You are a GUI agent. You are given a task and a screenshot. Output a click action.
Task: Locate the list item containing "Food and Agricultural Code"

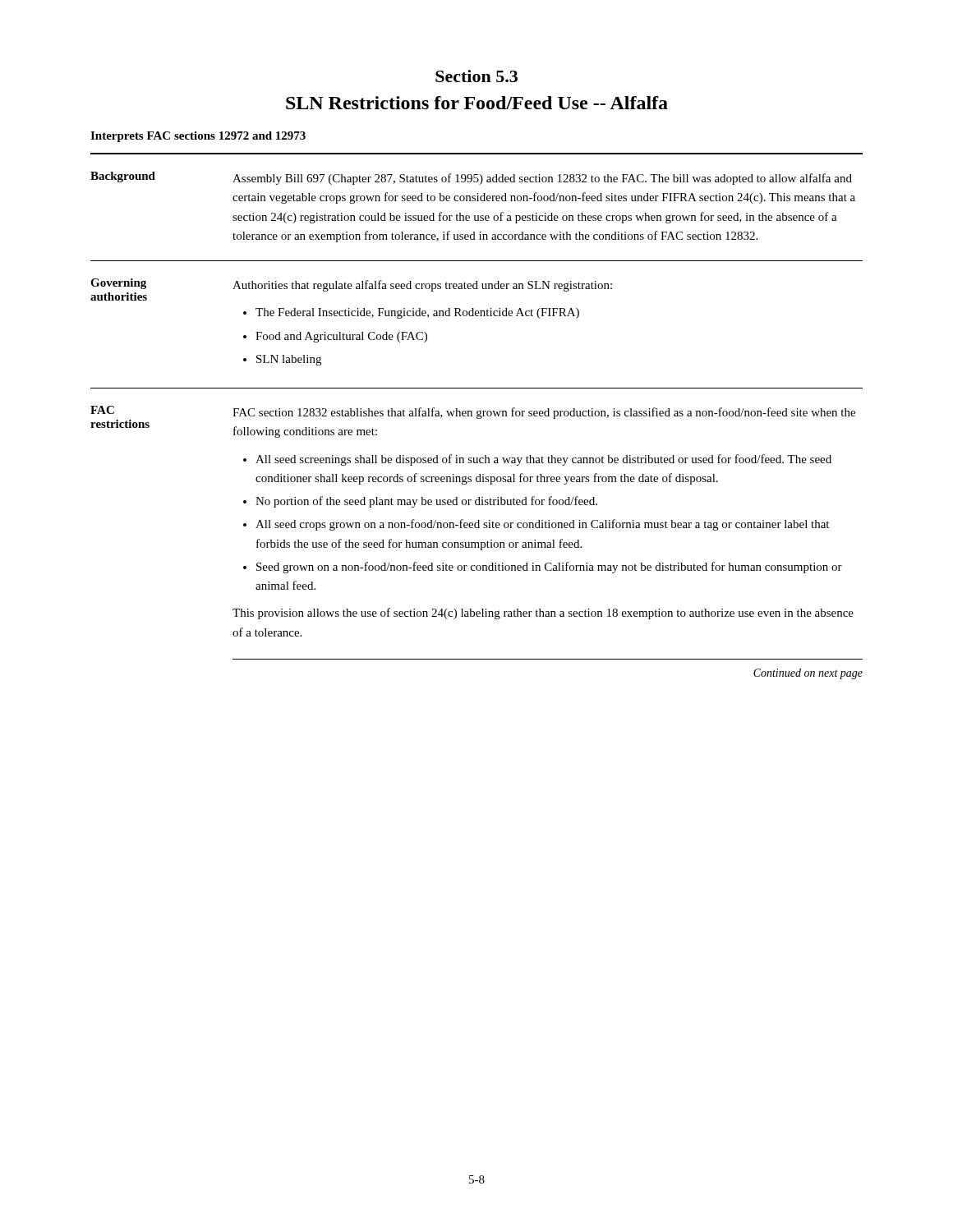click(x=342, y=336)
